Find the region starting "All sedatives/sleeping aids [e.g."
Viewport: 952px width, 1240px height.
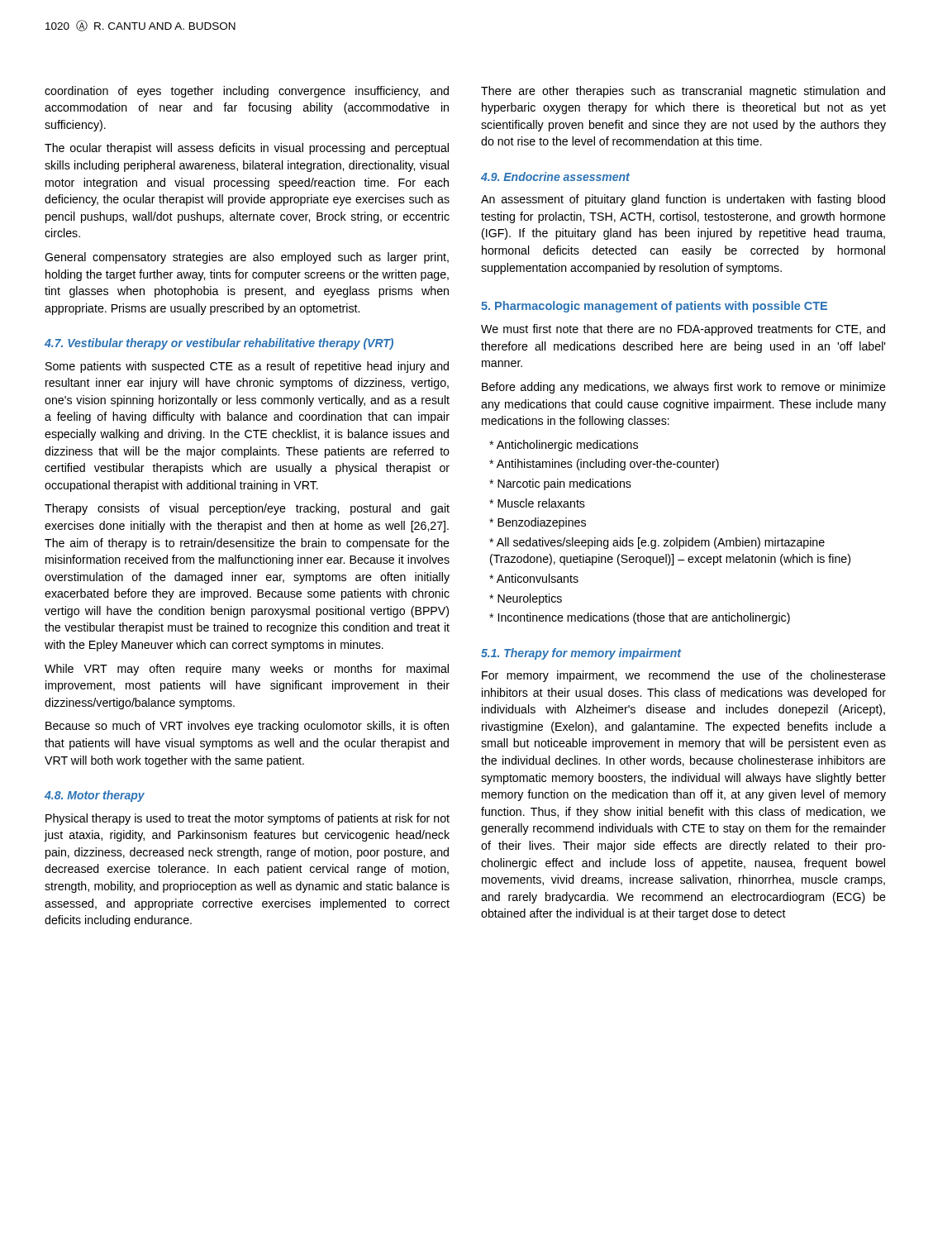pyautogui.click(x=670, y=551)
